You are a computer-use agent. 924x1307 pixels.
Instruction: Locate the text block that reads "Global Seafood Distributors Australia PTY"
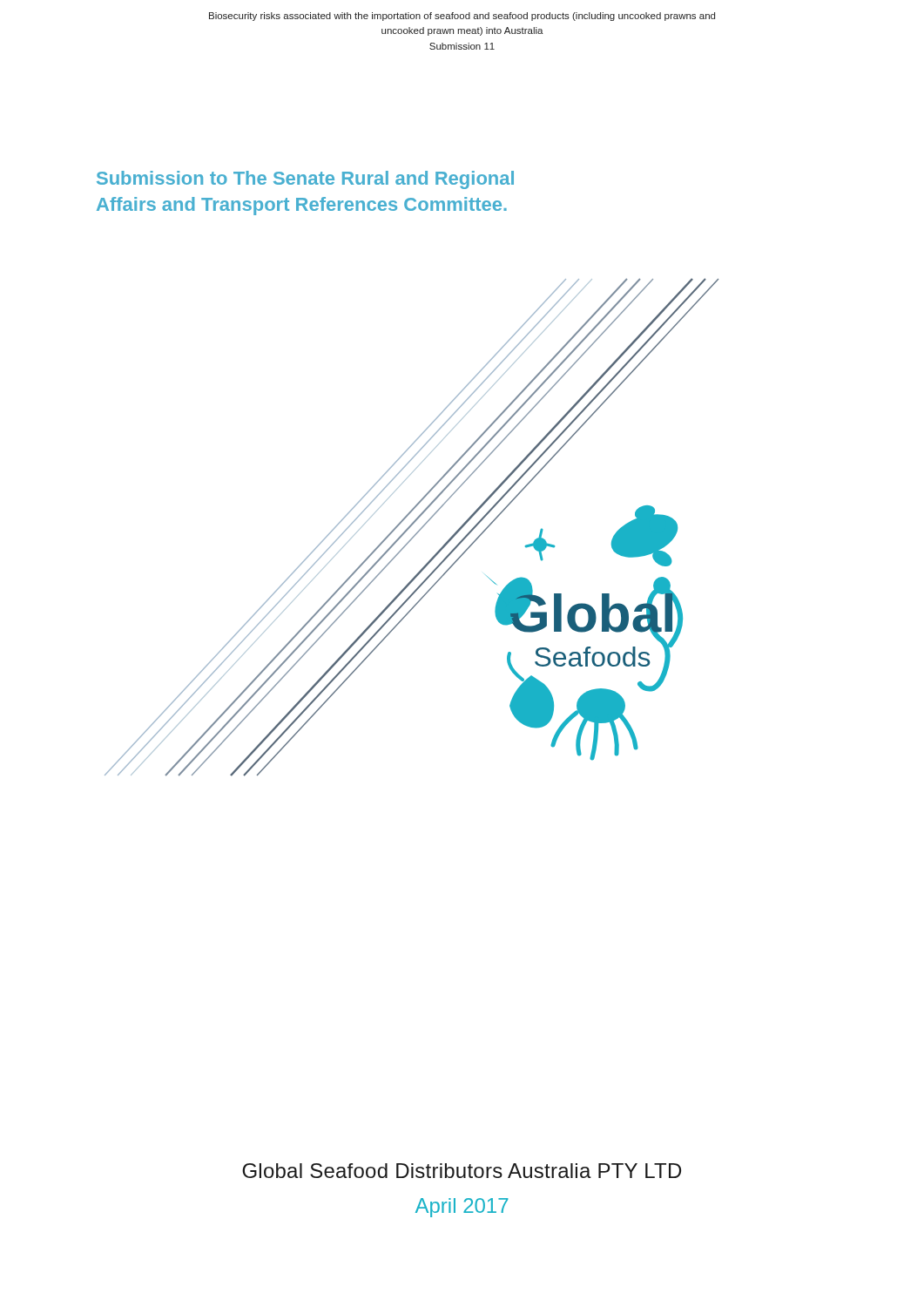462,1171
